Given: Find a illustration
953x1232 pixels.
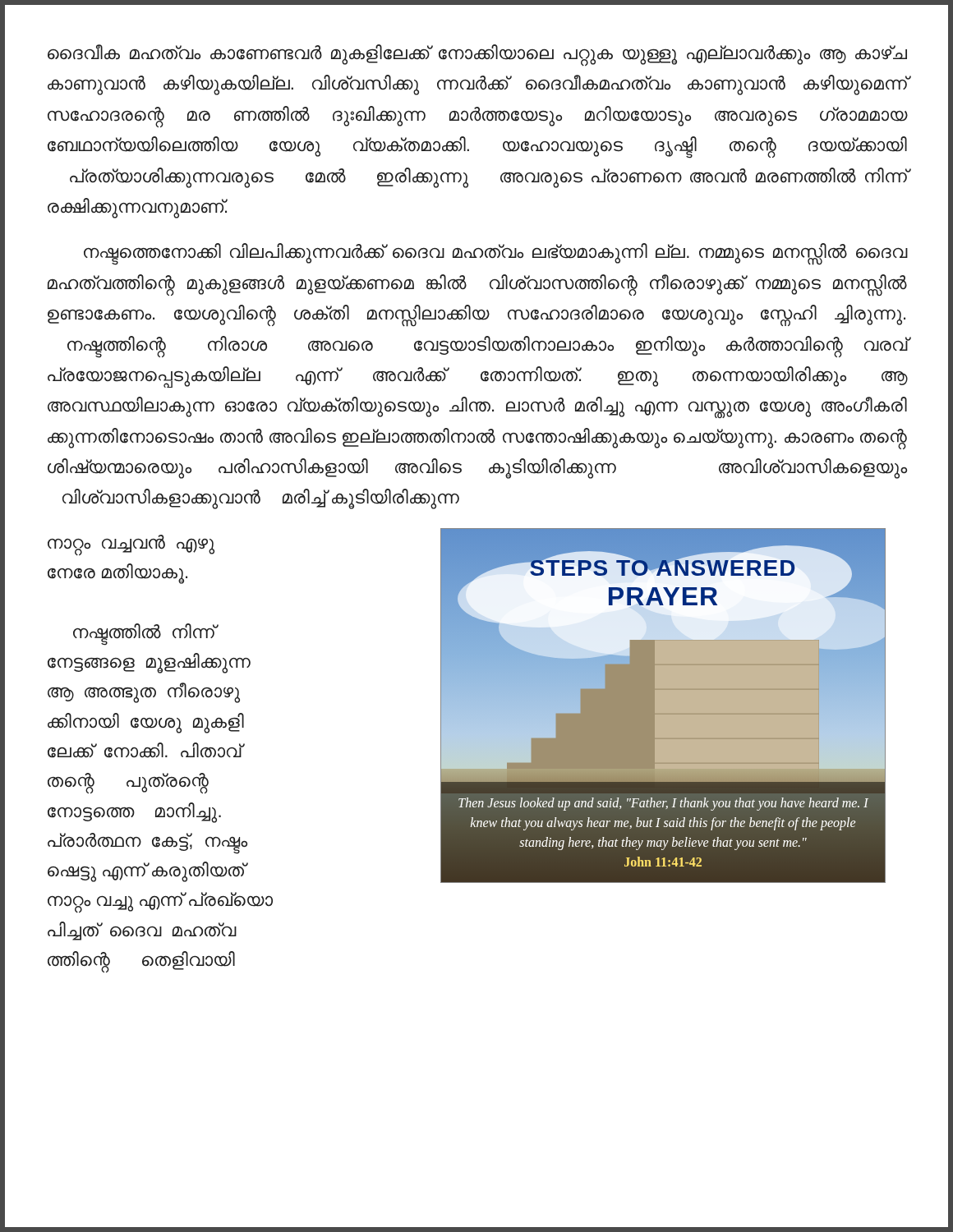Looking at the screenshot, I should coord(663,705).
